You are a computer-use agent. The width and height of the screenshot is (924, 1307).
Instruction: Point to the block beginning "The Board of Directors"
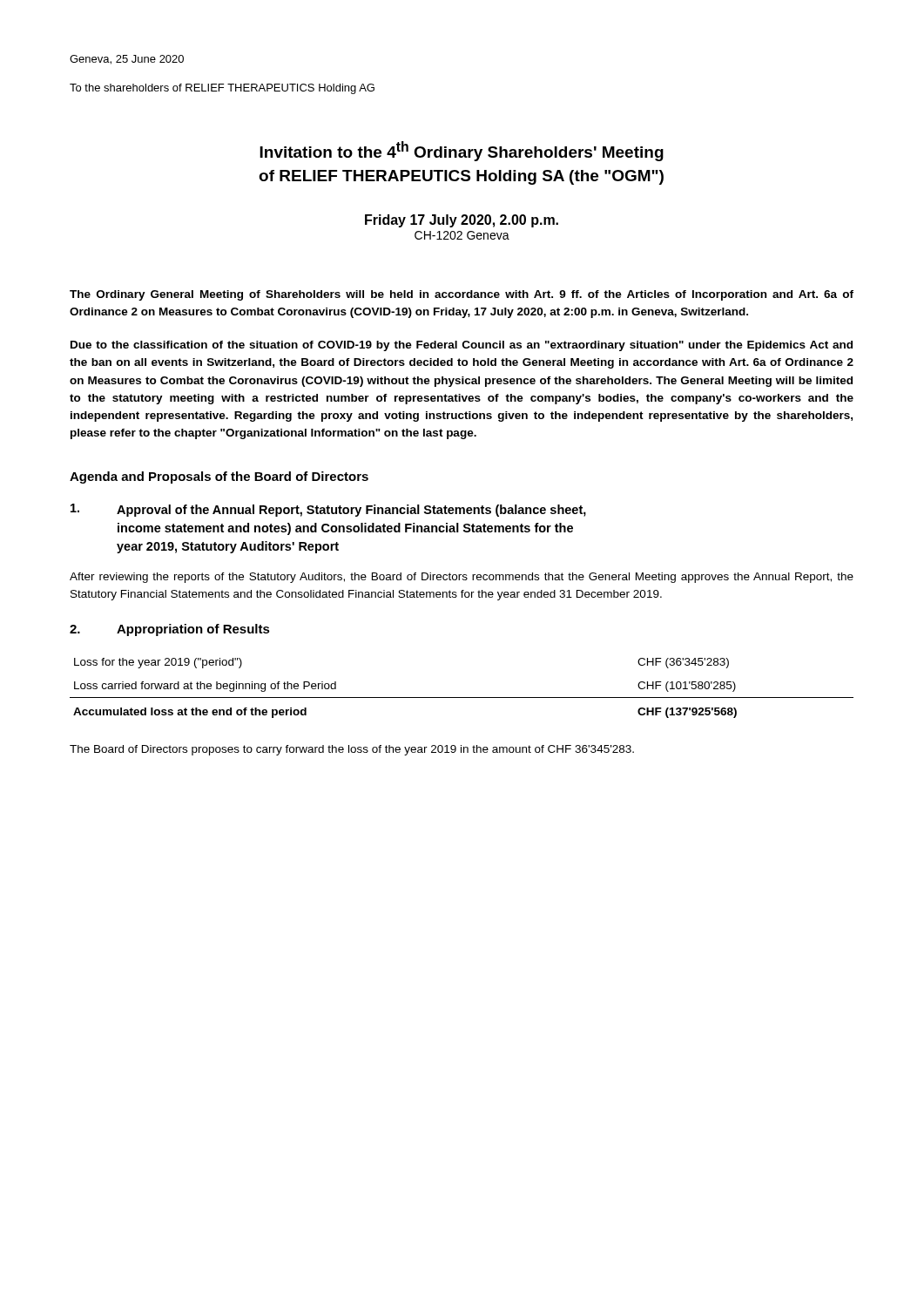(352, 749)
